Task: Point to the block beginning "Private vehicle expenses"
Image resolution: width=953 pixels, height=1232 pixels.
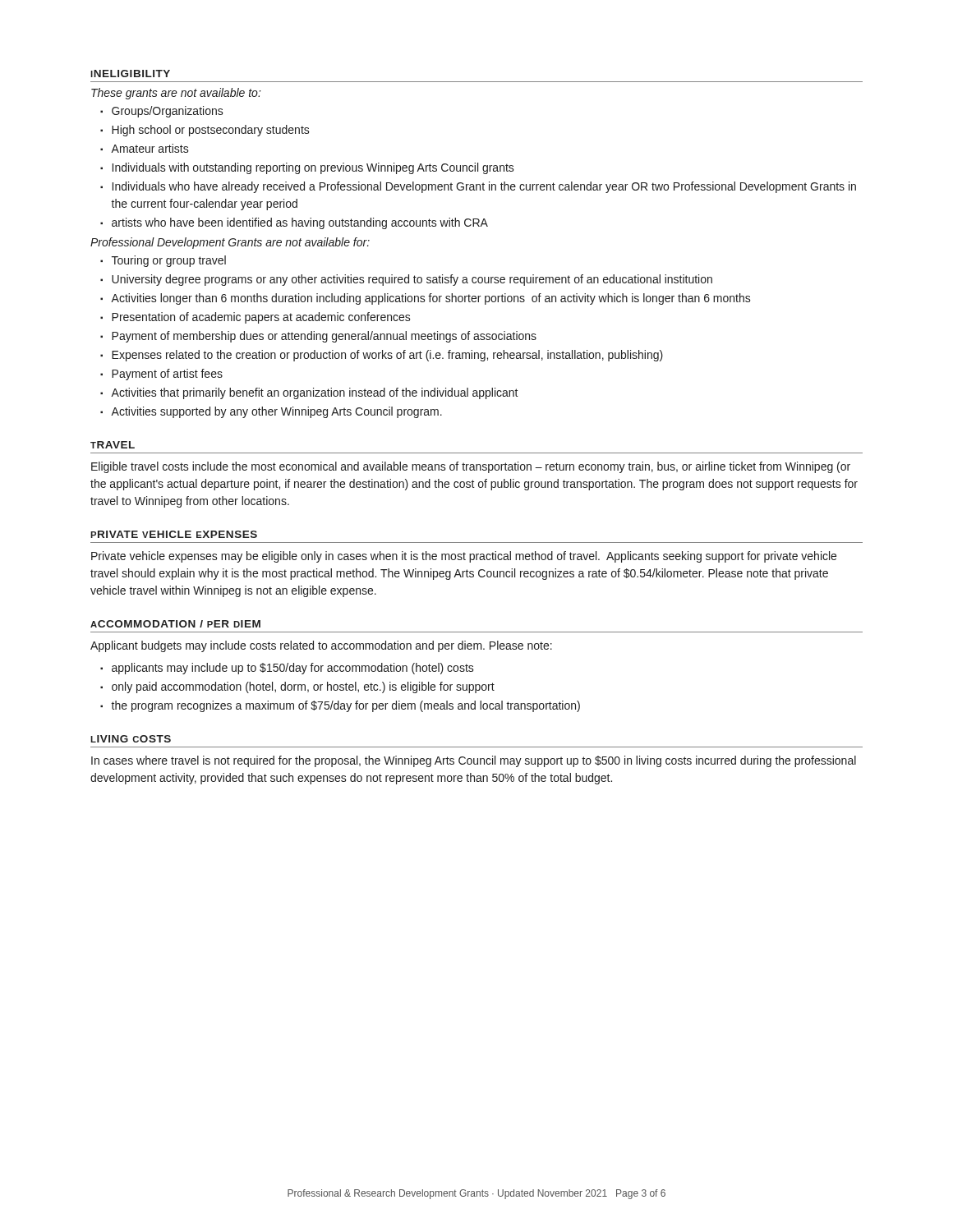Action: (x=476, y=574)
